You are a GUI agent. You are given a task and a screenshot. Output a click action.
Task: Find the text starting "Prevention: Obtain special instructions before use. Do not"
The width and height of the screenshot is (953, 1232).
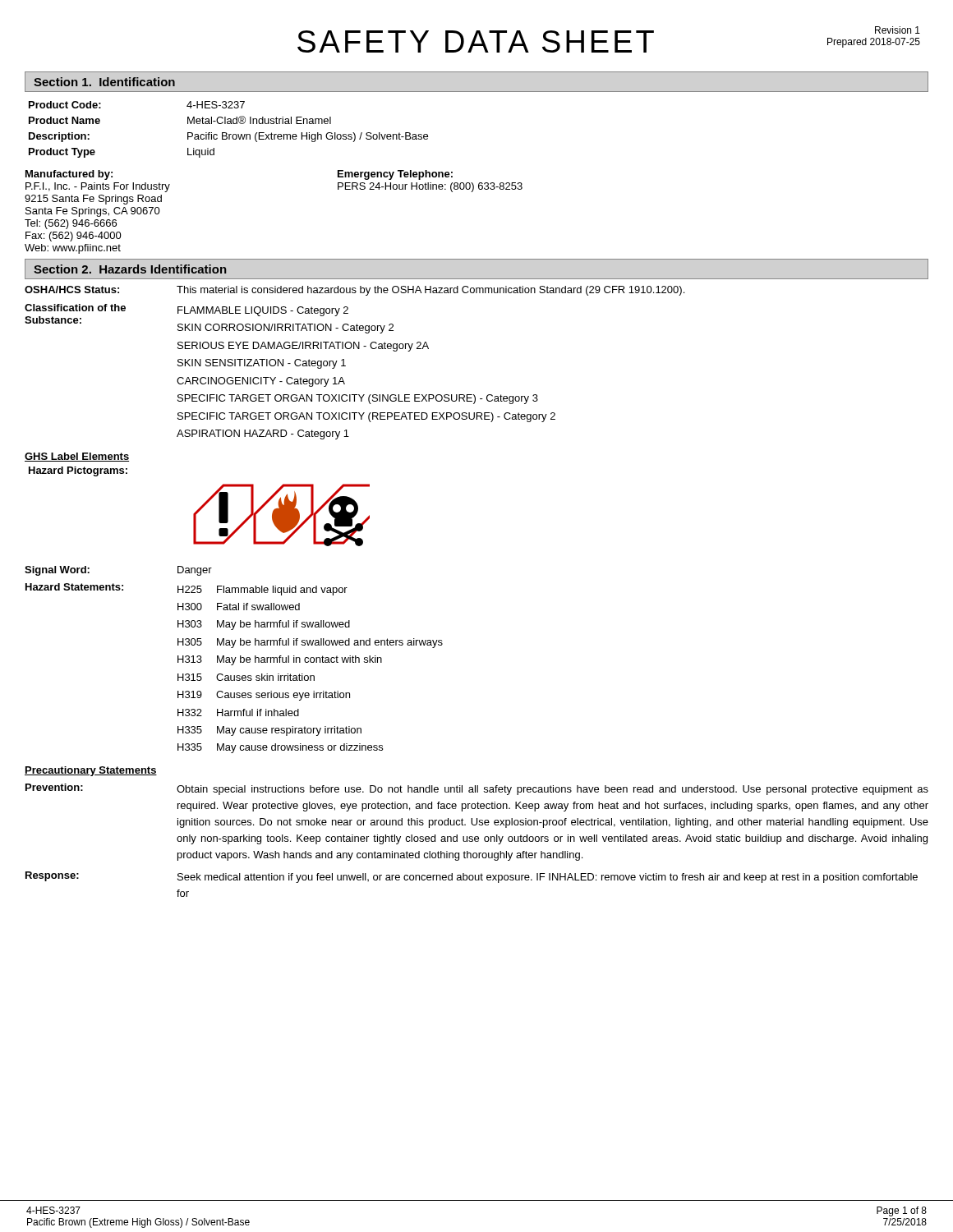(x=476, y=822)
